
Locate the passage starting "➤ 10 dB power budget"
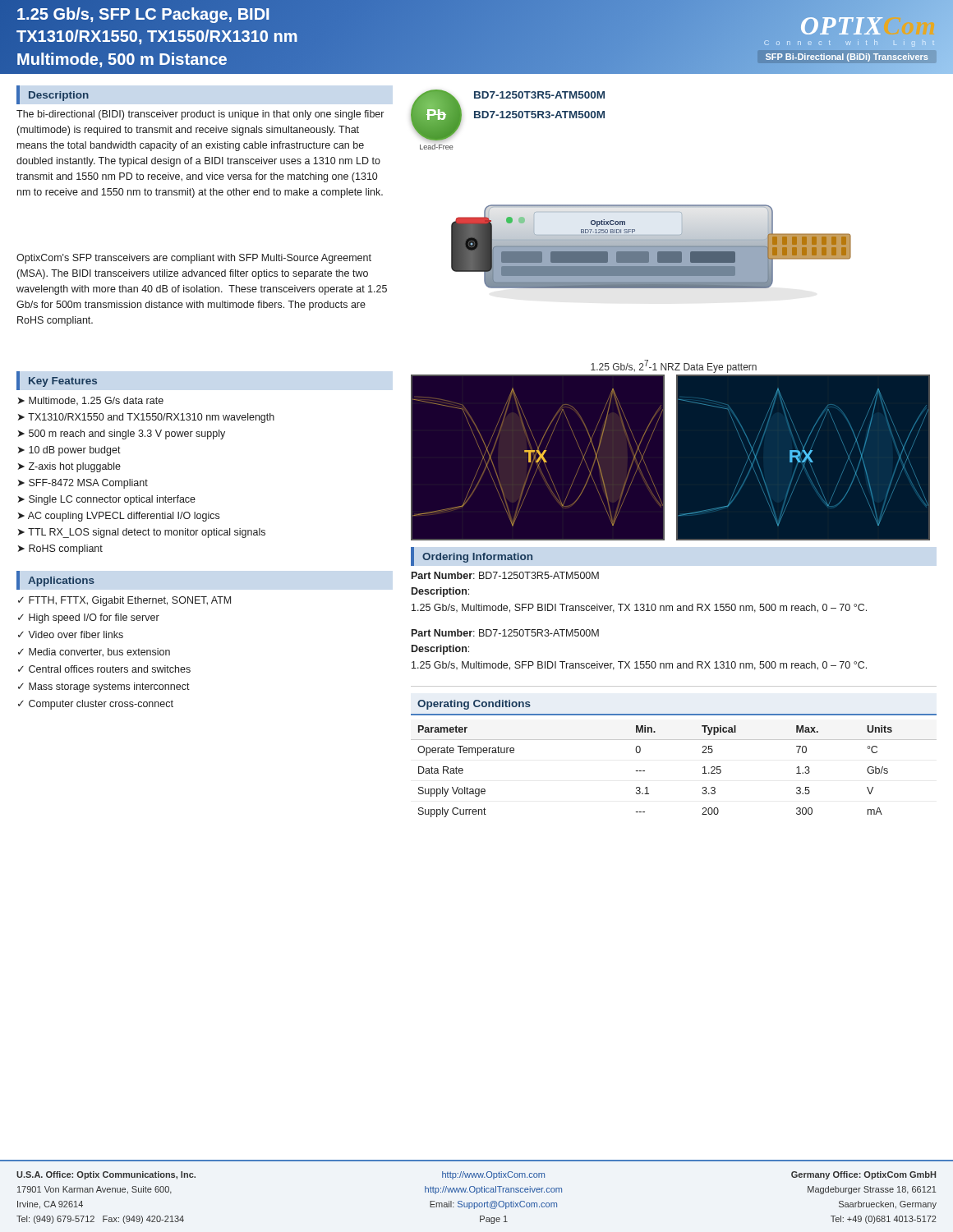click(68, 450)
